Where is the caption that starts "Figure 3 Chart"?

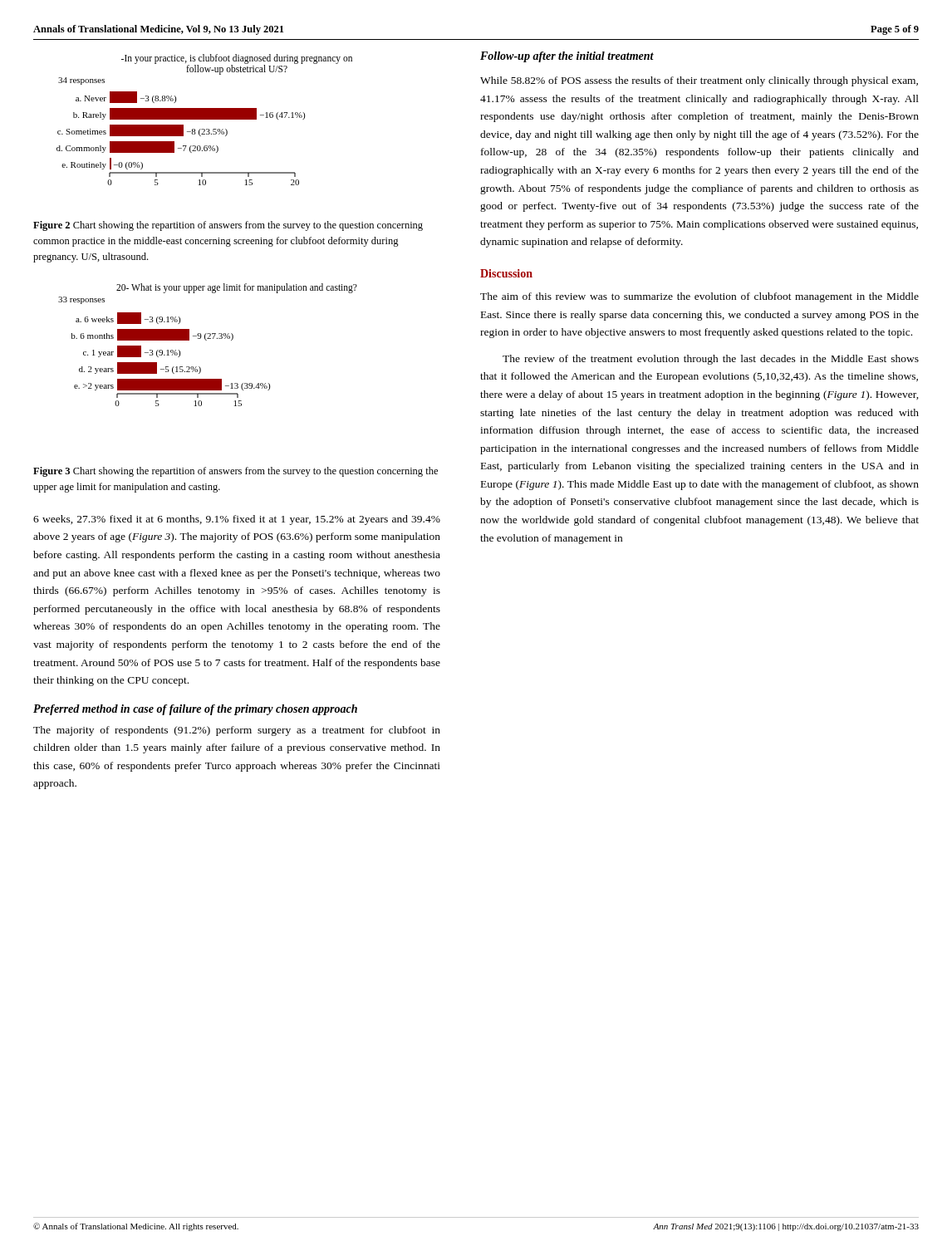236,479
